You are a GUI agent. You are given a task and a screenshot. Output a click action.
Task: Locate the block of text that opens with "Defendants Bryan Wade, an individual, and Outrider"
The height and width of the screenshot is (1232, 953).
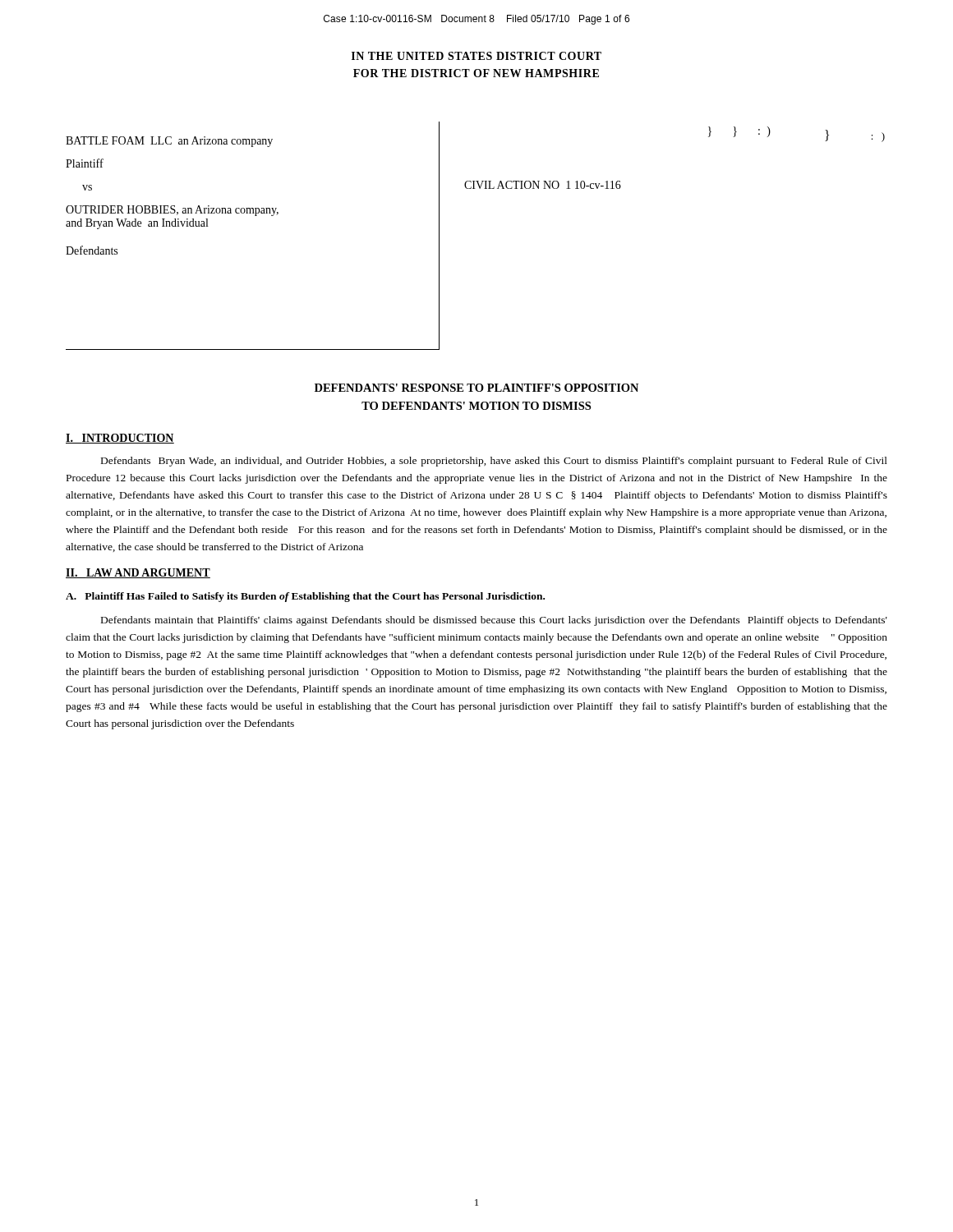click(x=476, y=503)
